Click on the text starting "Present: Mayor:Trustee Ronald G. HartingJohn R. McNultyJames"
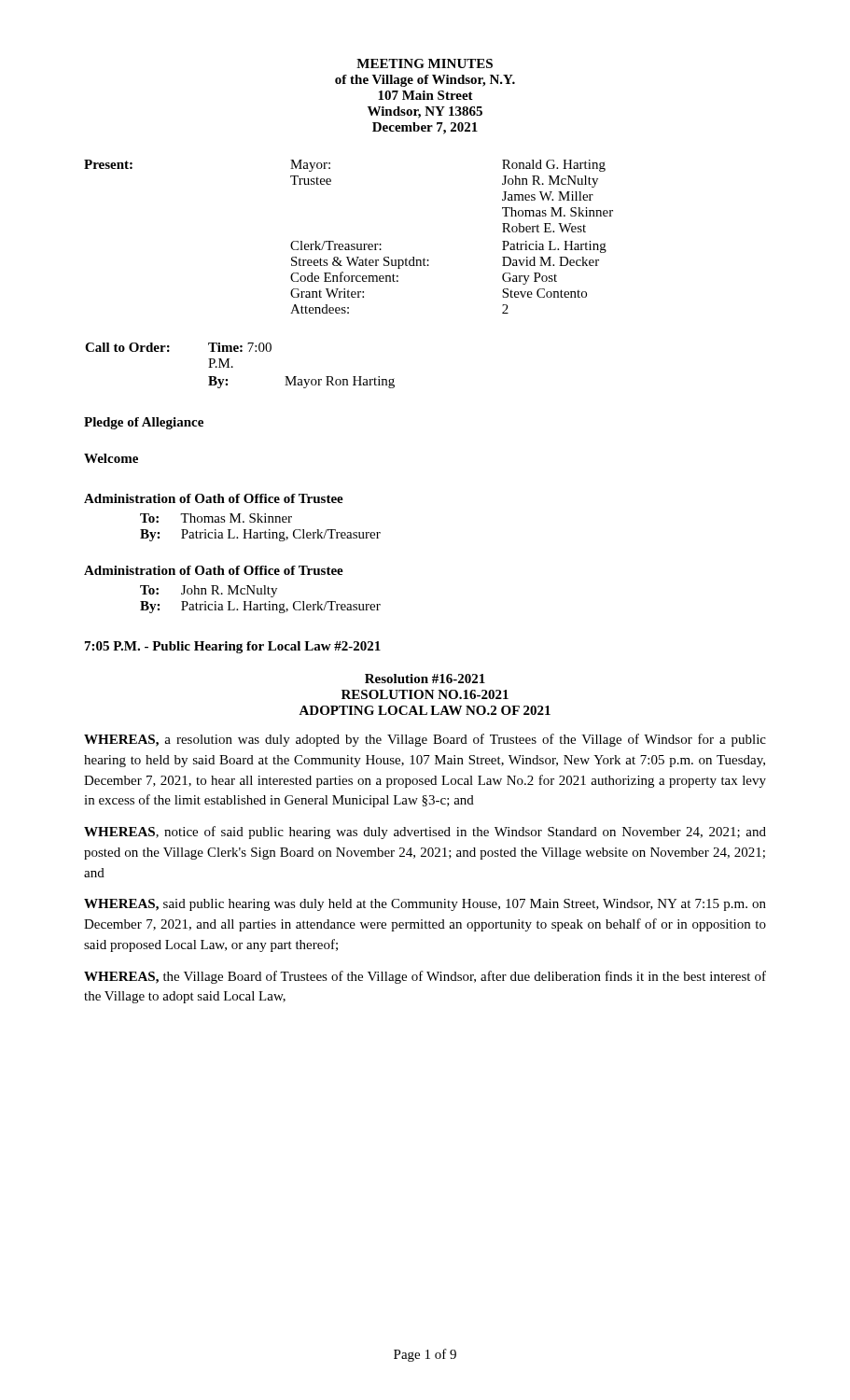 [111, 166]
